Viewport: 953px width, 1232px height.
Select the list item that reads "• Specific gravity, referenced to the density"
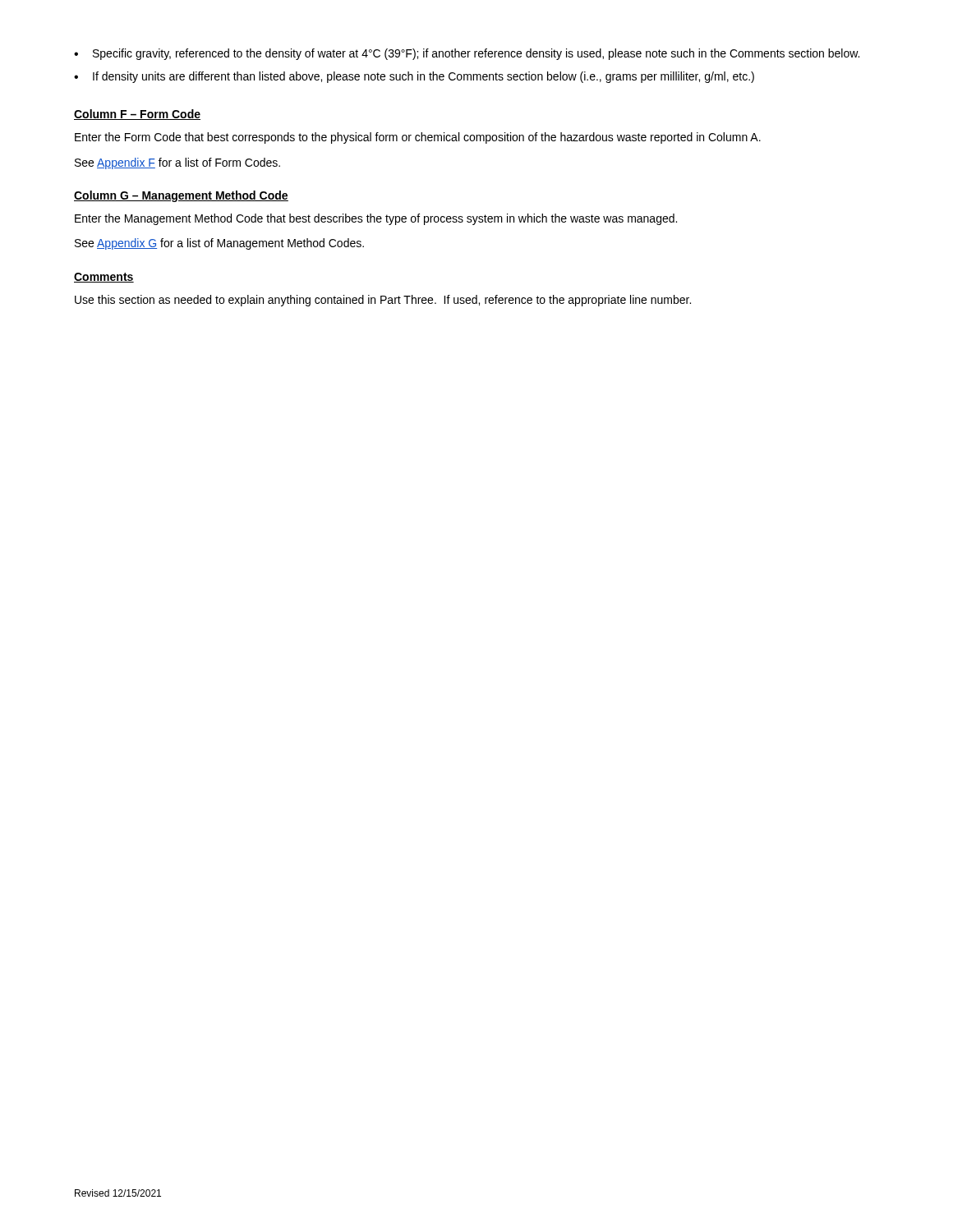pos(476,54)
